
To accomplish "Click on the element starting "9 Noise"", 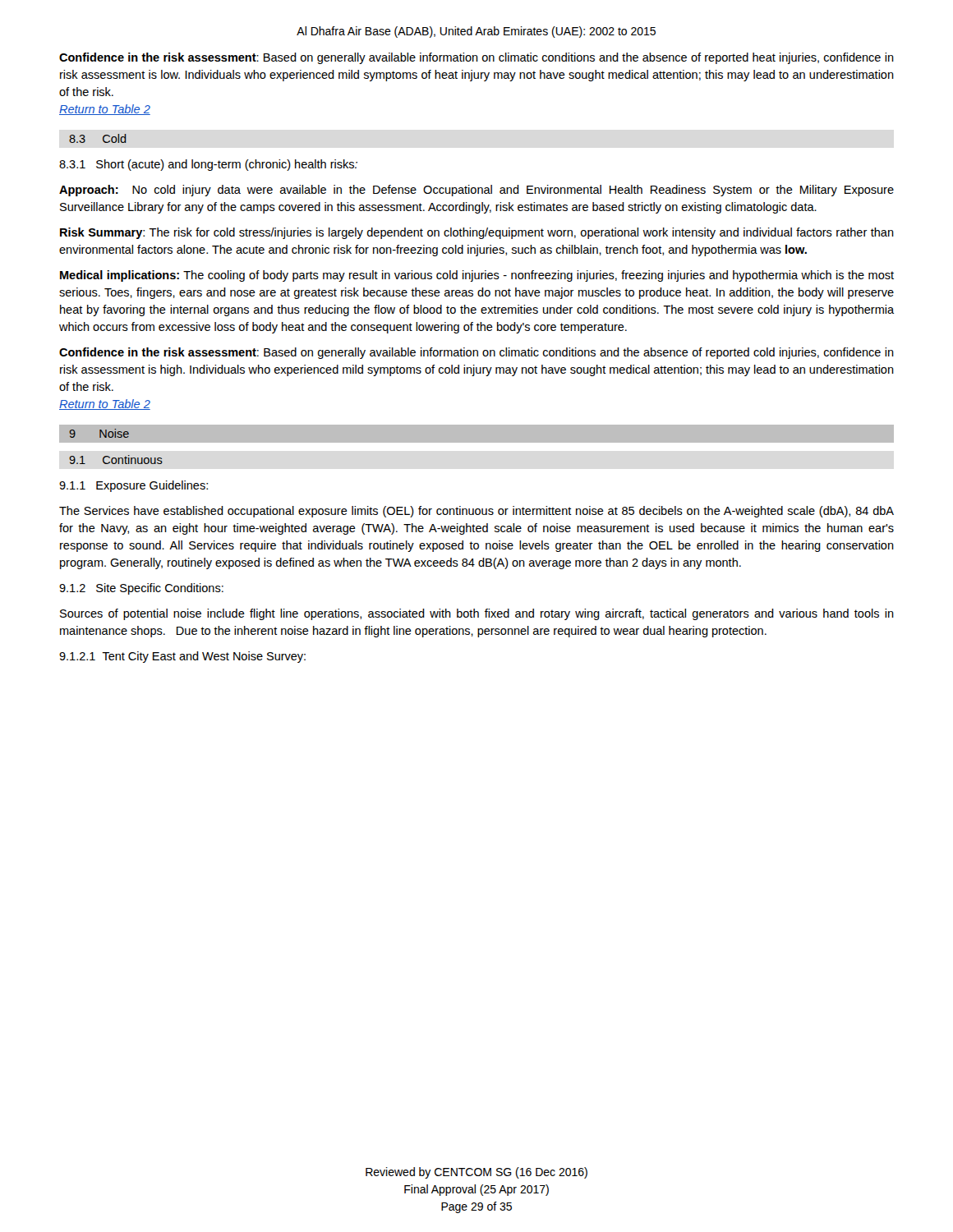I will point(98,434).
